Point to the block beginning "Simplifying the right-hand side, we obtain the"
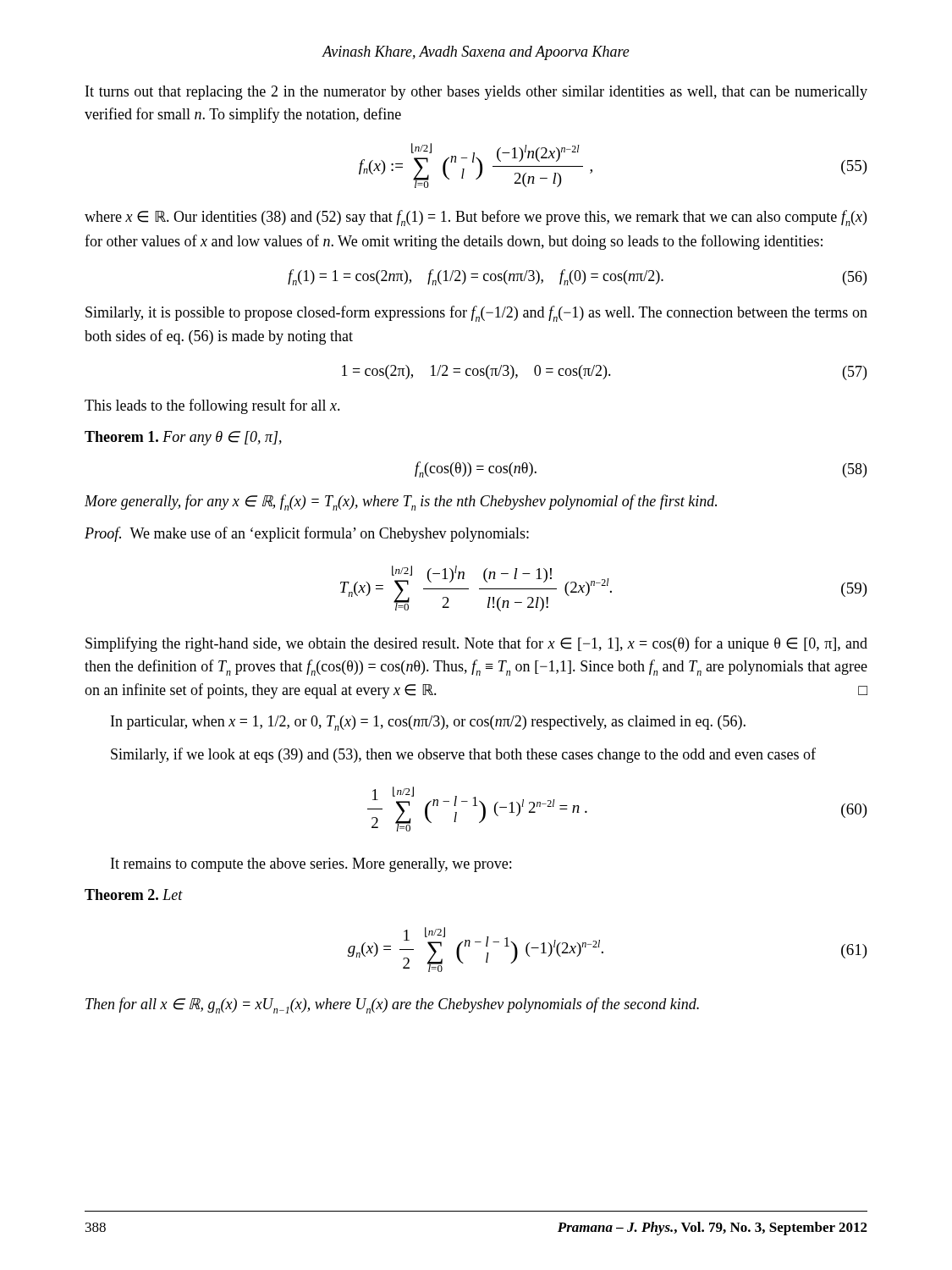Screen dimensions: 1270x952 476,668
